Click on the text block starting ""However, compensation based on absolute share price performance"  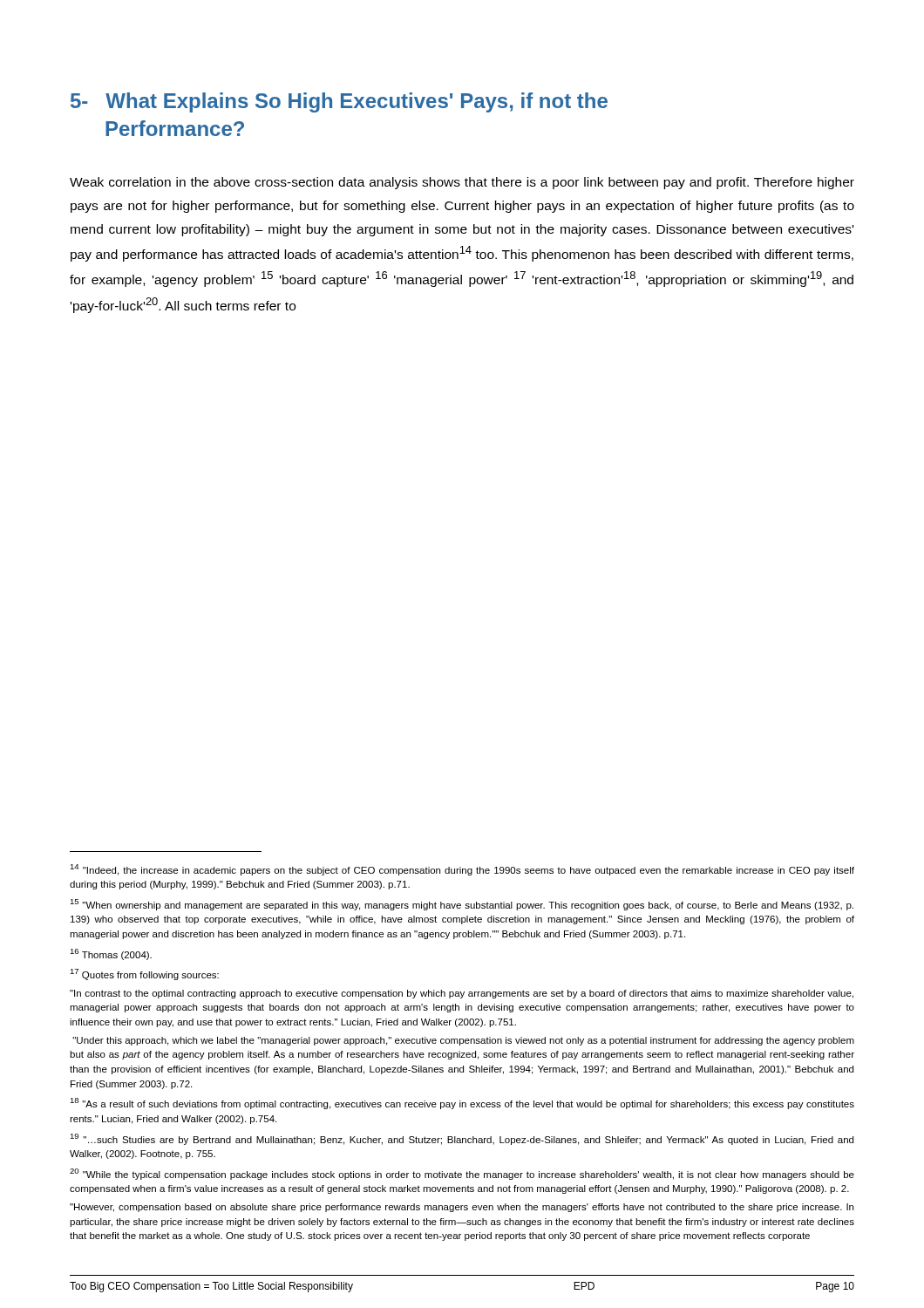[462, 1221]
